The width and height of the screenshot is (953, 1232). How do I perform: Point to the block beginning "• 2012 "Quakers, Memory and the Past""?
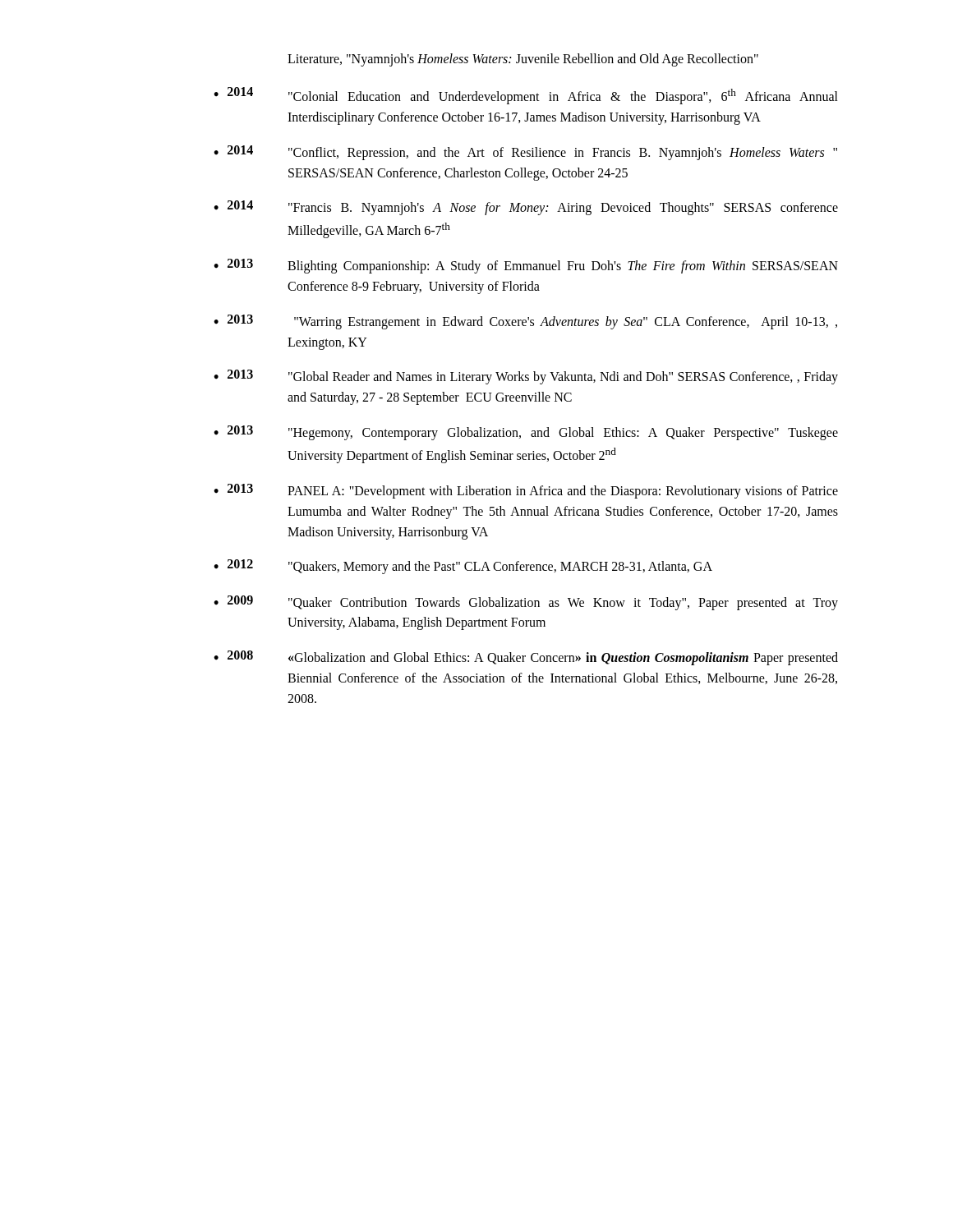point(526,567)
